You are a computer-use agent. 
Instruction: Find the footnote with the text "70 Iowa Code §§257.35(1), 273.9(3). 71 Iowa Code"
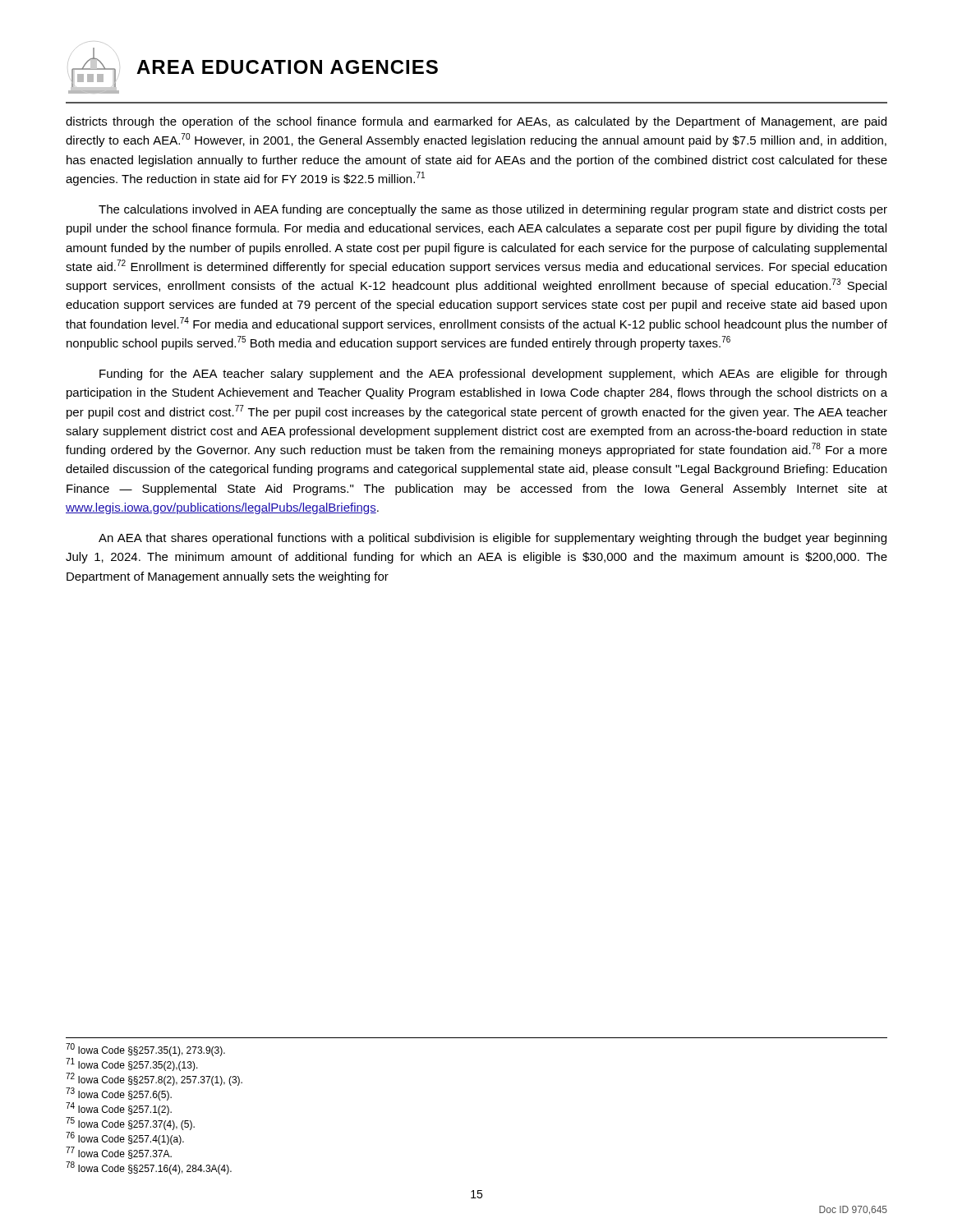145,1050
